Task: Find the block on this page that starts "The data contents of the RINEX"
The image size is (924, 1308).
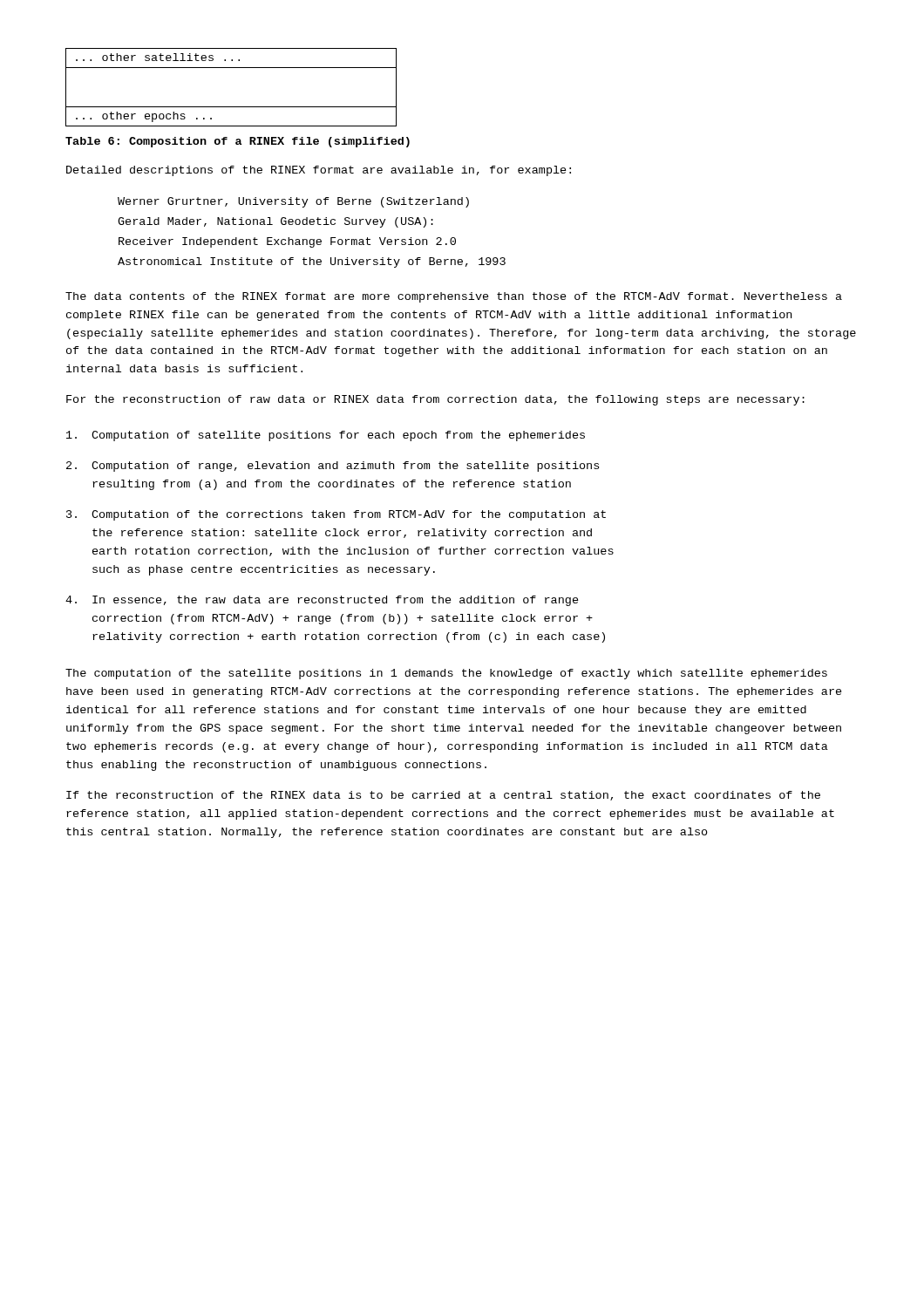Action: (x=461, y=333)
